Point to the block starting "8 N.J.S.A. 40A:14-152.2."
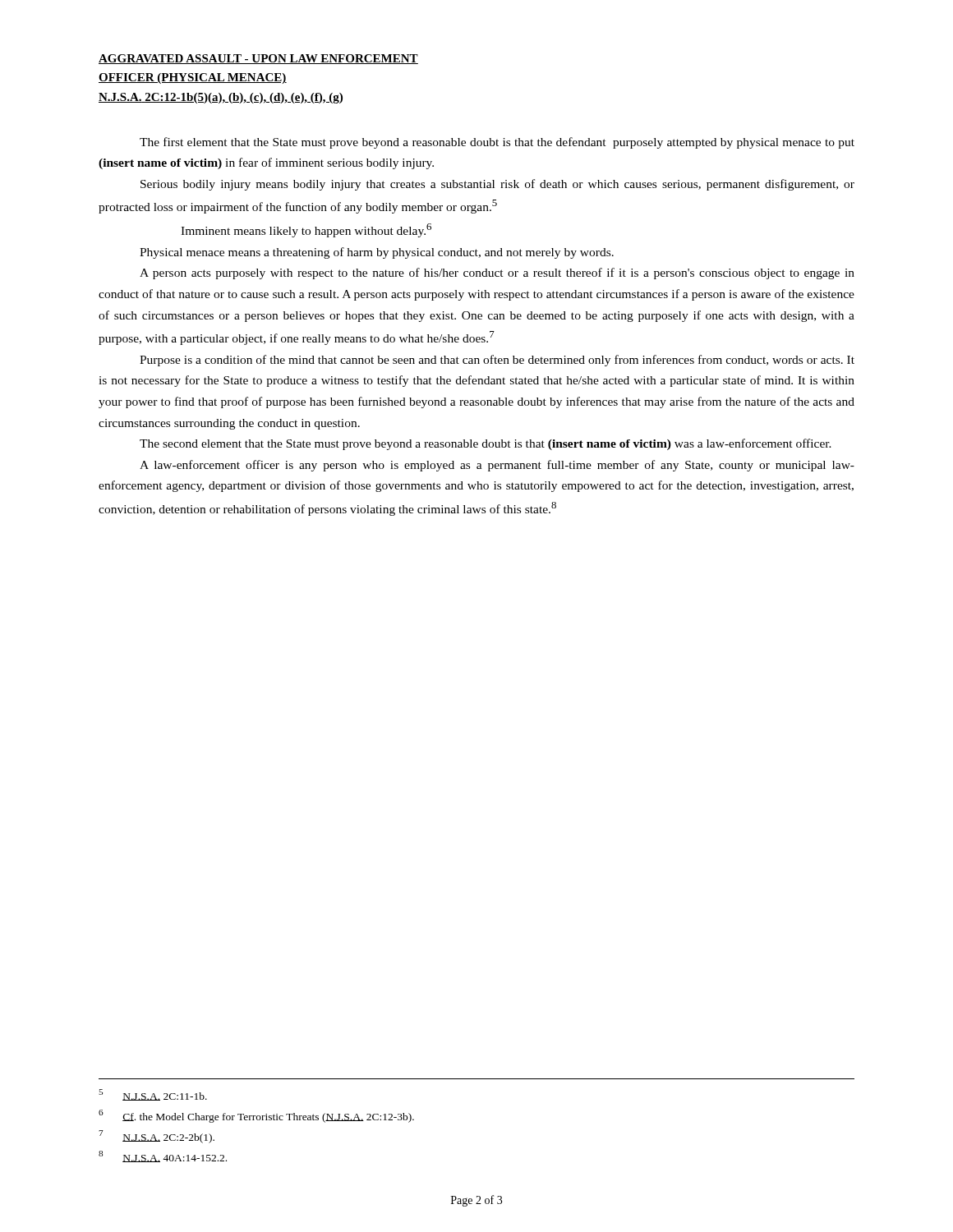The height and width of the screenshot is (1232, 953). pos(163,1156)
